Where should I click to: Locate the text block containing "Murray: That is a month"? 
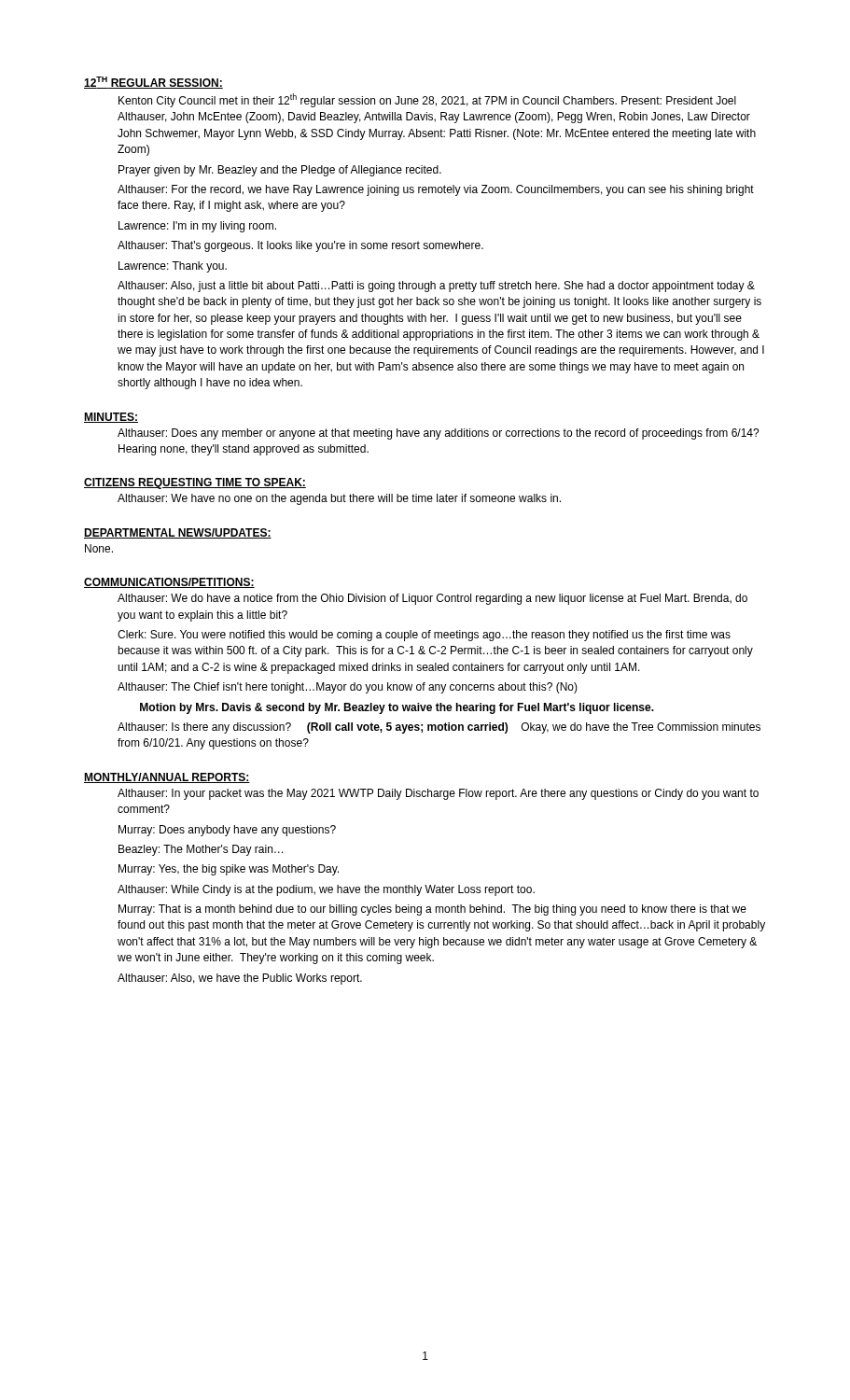pos(441,933)
